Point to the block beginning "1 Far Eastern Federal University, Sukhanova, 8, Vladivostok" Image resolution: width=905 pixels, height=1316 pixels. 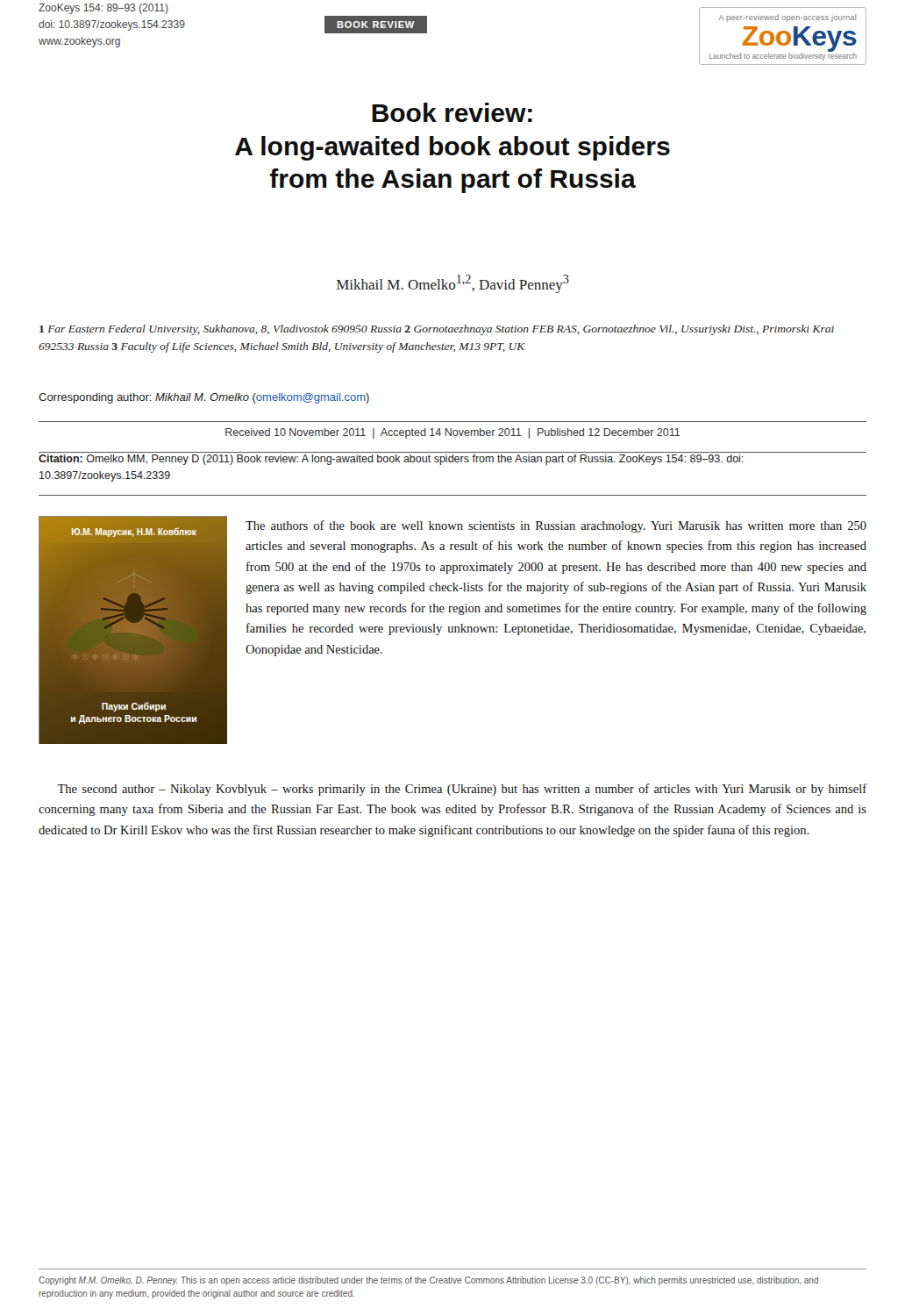[x=436, y=337]
